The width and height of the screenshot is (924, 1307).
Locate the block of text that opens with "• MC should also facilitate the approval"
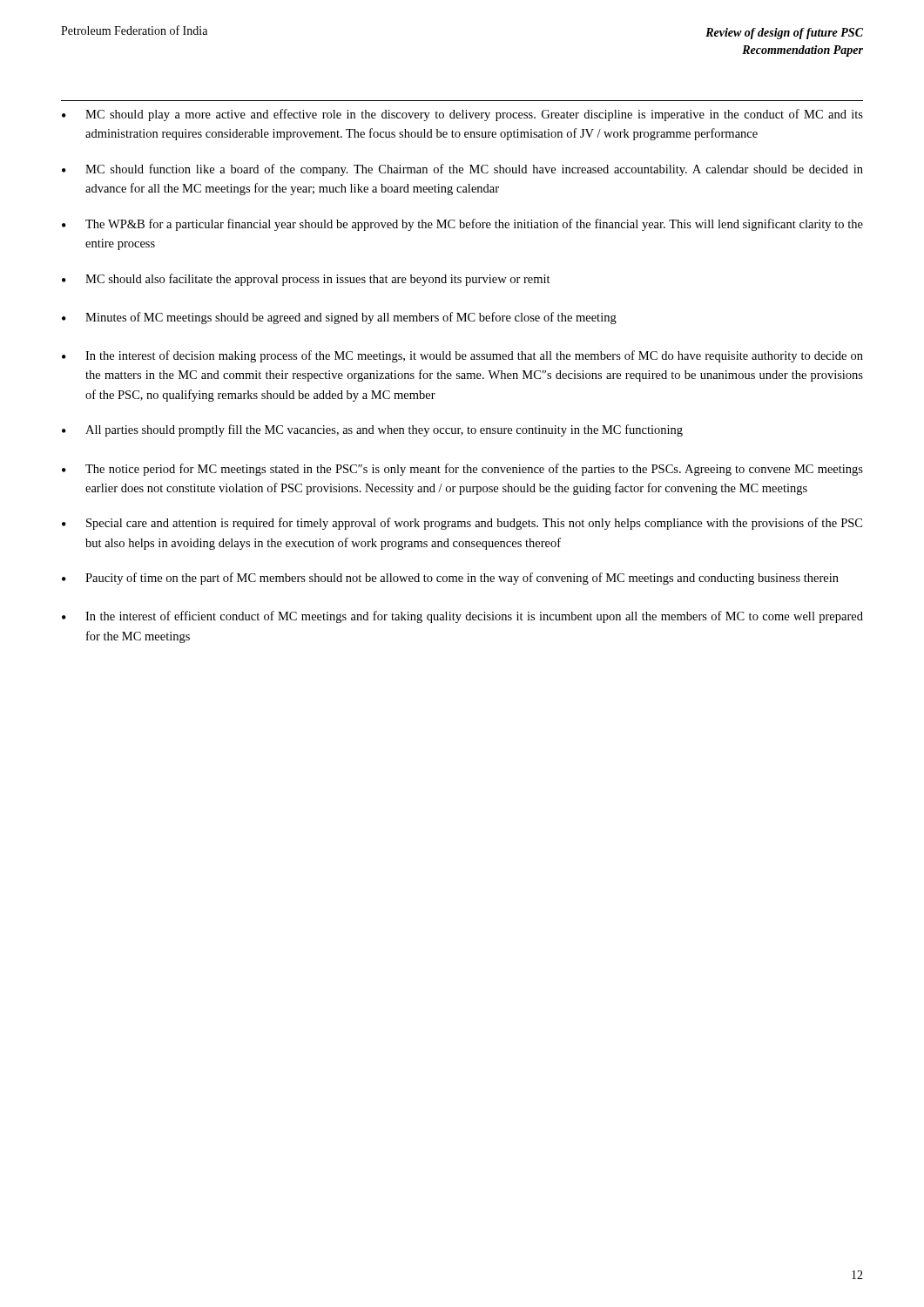[x=462, y=280]
